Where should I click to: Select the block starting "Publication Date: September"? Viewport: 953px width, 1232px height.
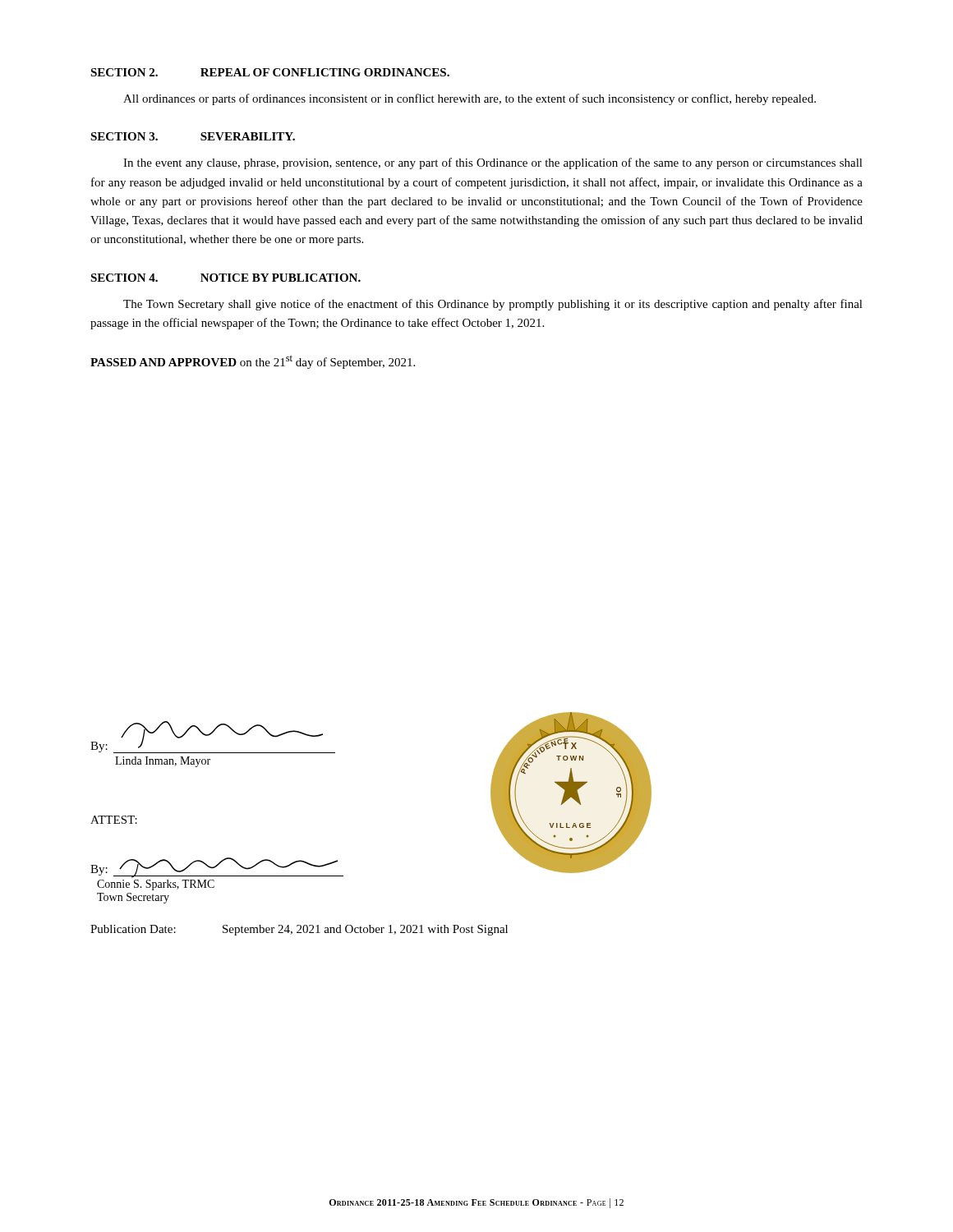point(299,929)
